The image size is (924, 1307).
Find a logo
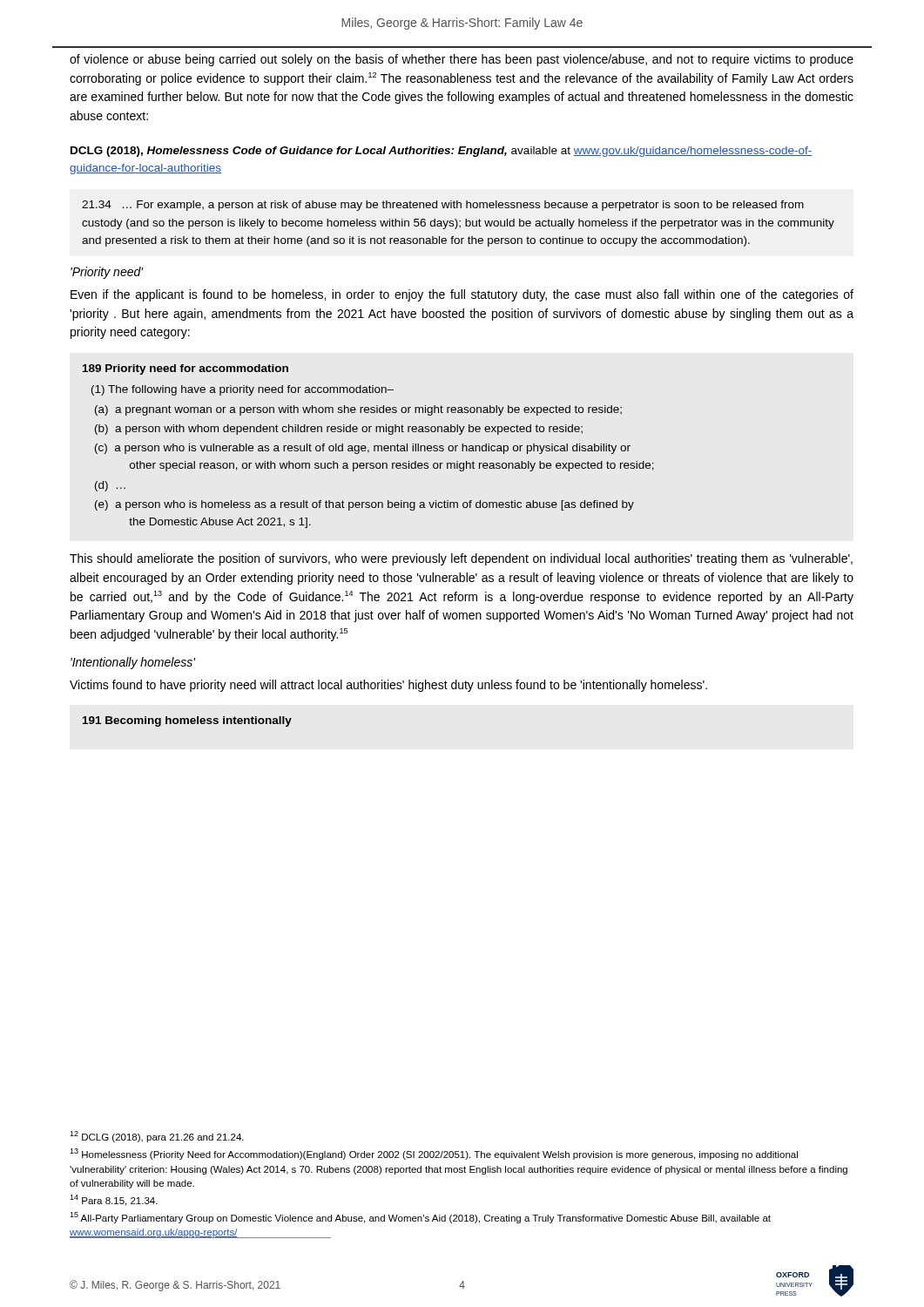click(x=815, y=1281)
